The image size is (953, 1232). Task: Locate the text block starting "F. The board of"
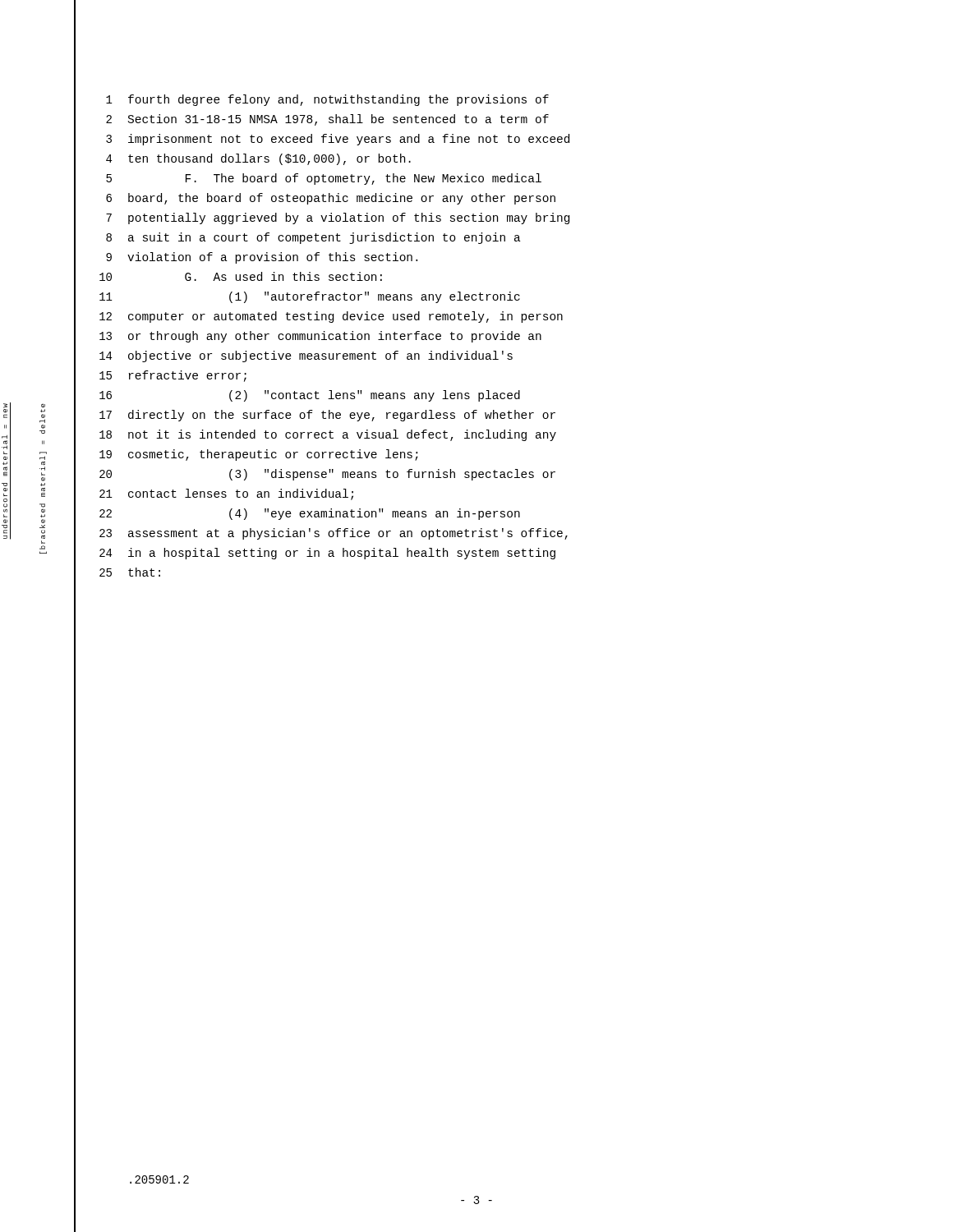(x=335, y=179)
